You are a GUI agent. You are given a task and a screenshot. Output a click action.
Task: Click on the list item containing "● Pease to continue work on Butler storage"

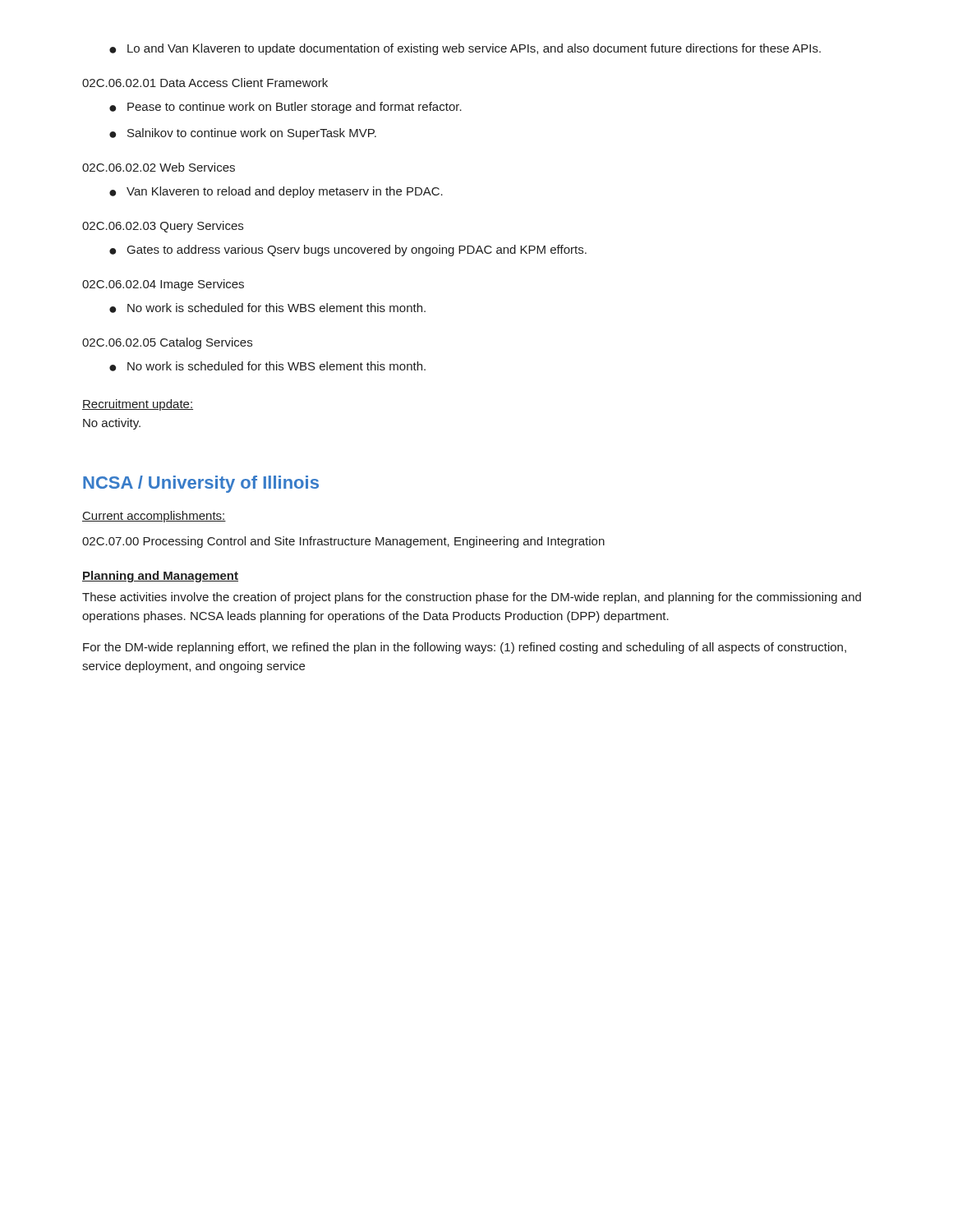(x=285, y=108)
